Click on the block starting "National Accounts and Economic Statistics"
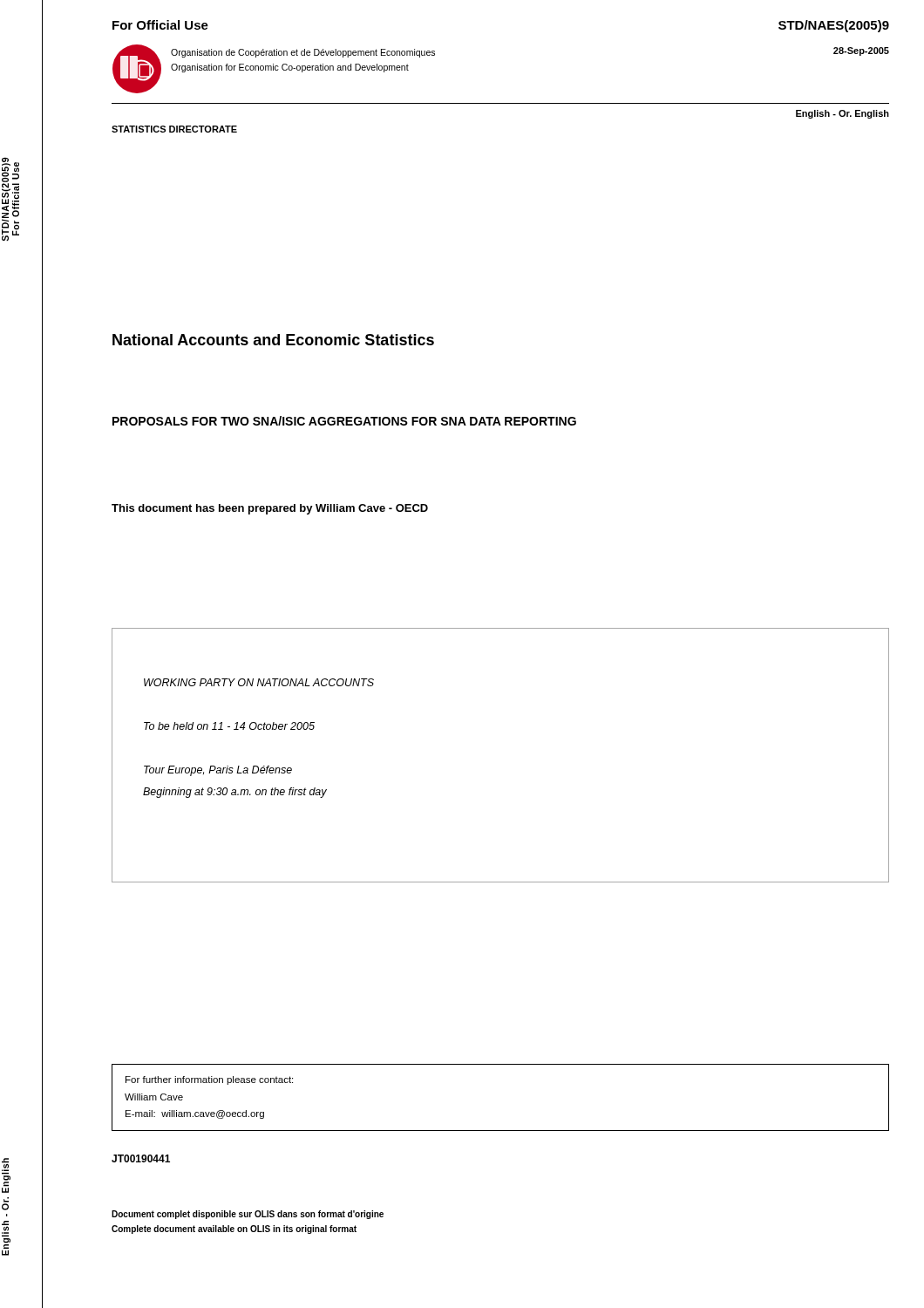Viewport: 924px width, 1308px height. click(273, 340)
